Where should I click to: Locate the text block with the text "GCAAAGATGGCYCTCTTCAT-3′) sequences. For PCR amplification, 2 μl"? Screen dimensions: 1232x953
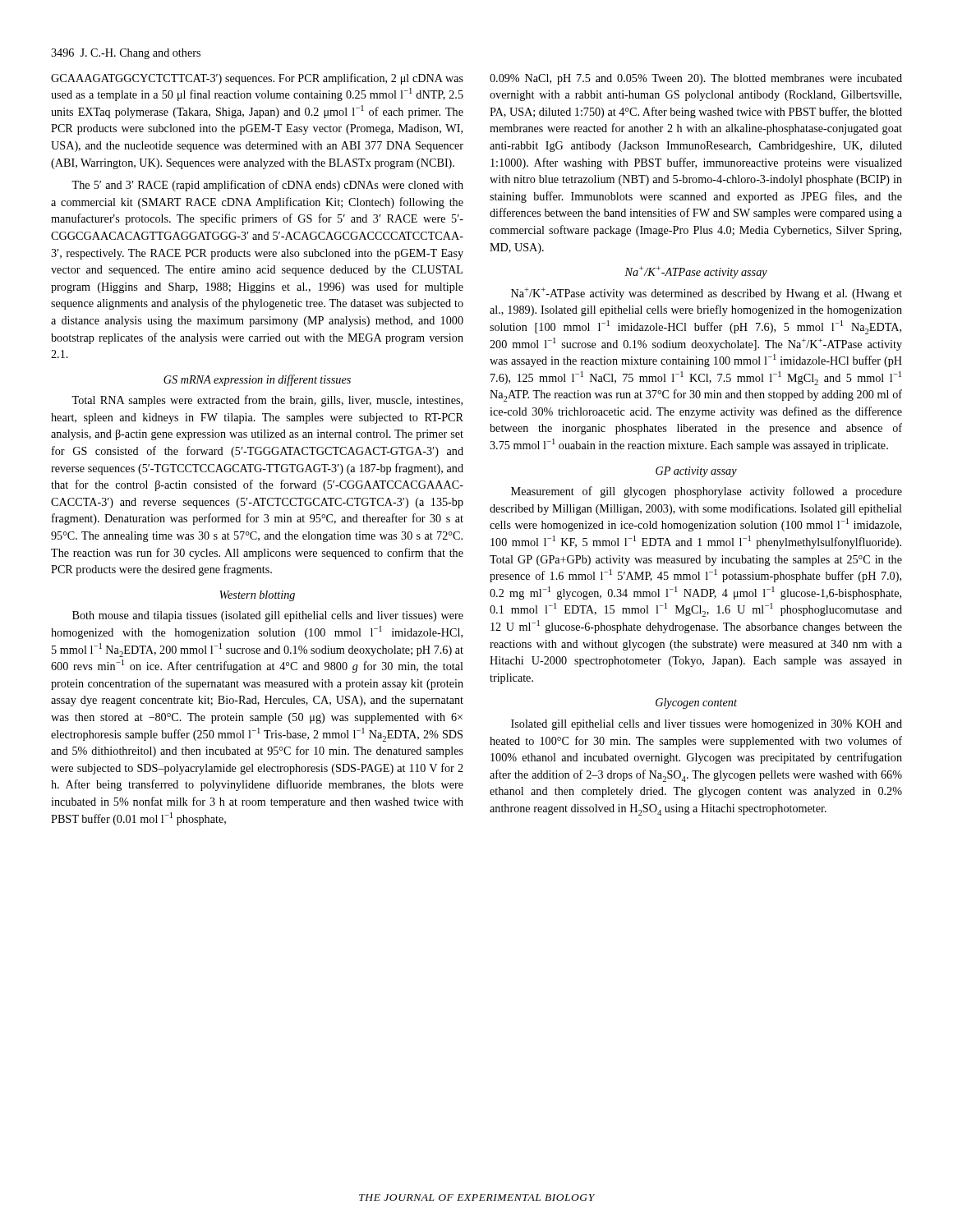pyautogui.click(x=257, y=120)
